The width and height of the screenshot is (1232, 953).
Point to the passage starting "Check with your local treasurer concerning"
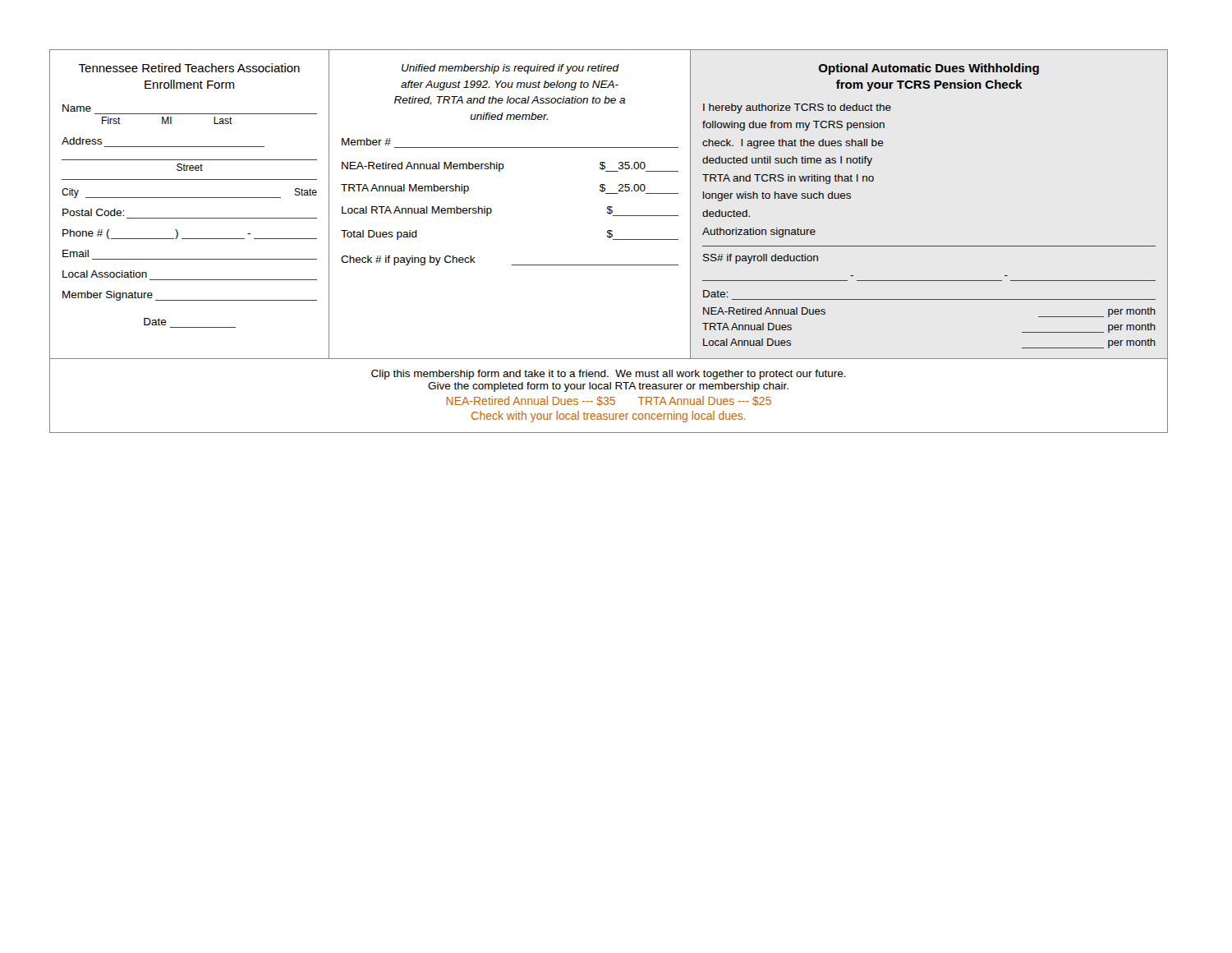tap(609, 416)
